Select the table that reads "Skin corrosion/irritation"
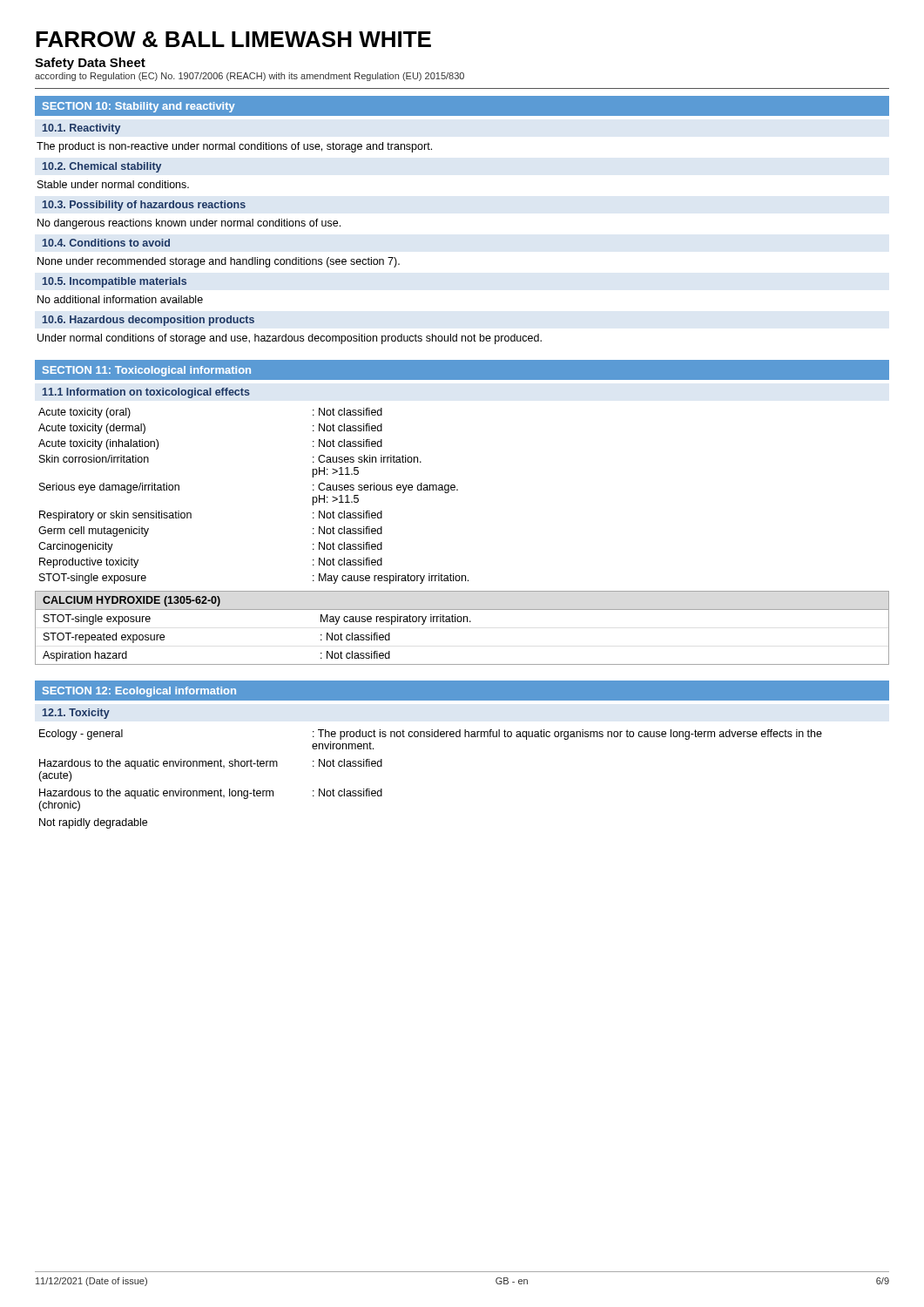This screenshot has width=924, height=1307. (462, 495)
